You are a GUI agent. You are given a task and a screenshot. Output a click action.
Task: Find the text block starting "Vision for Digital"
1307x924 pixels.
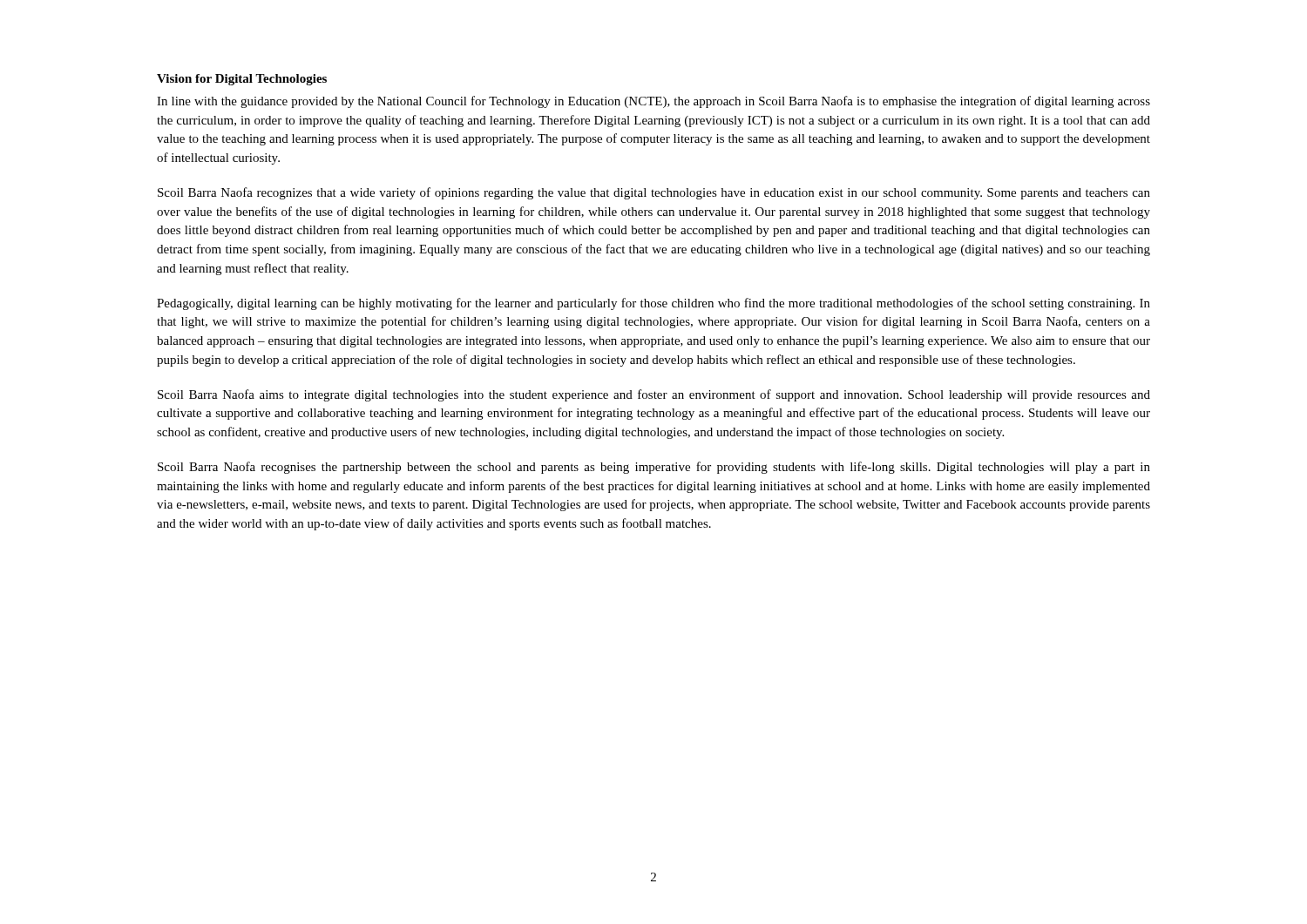click(242, 78)
